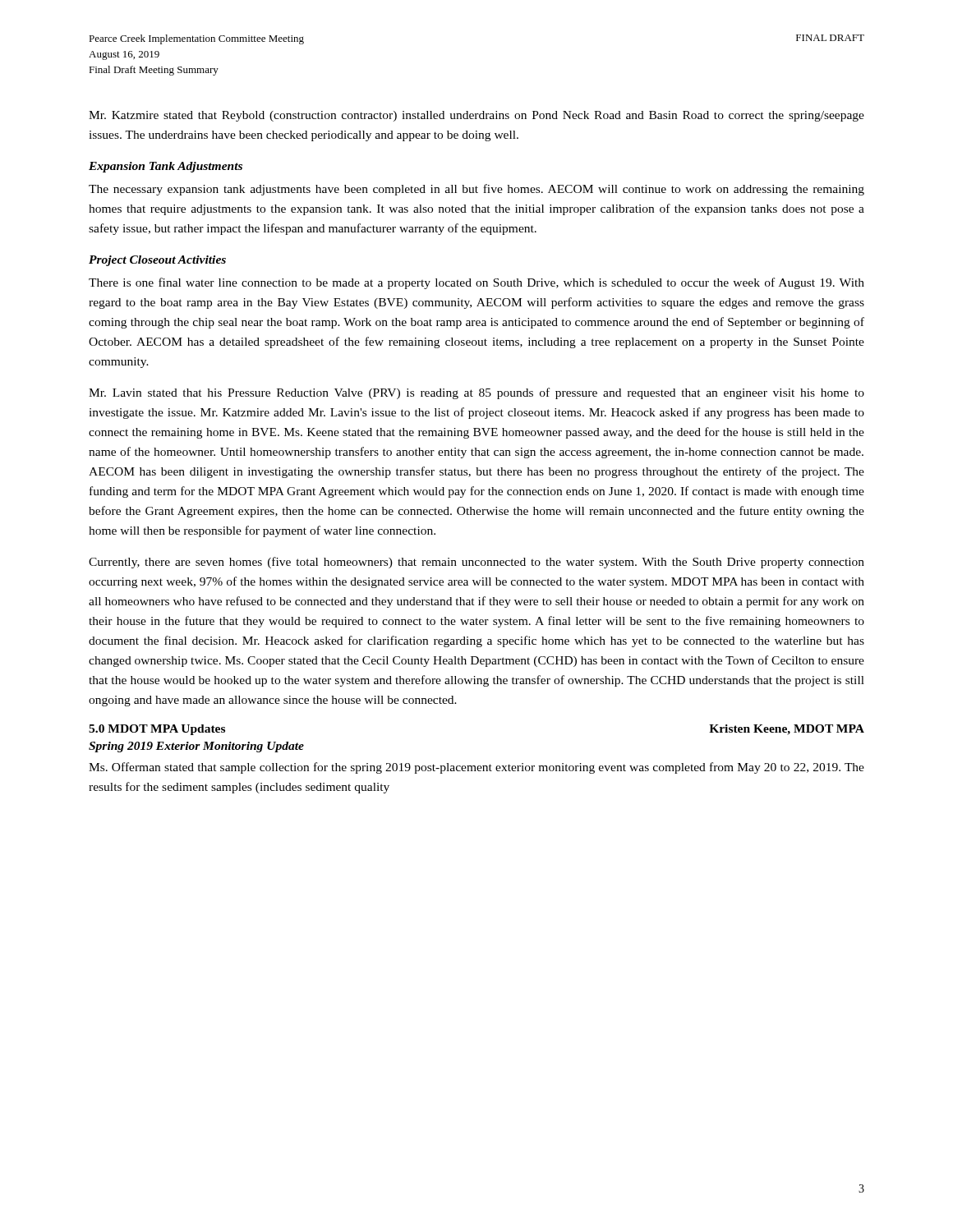This screenshot has width=953, height=1232.
Task: Click the passage that begins "Mr. Lavin stated that his Pressure Reduction Valve"
Action: coord(476,462)
